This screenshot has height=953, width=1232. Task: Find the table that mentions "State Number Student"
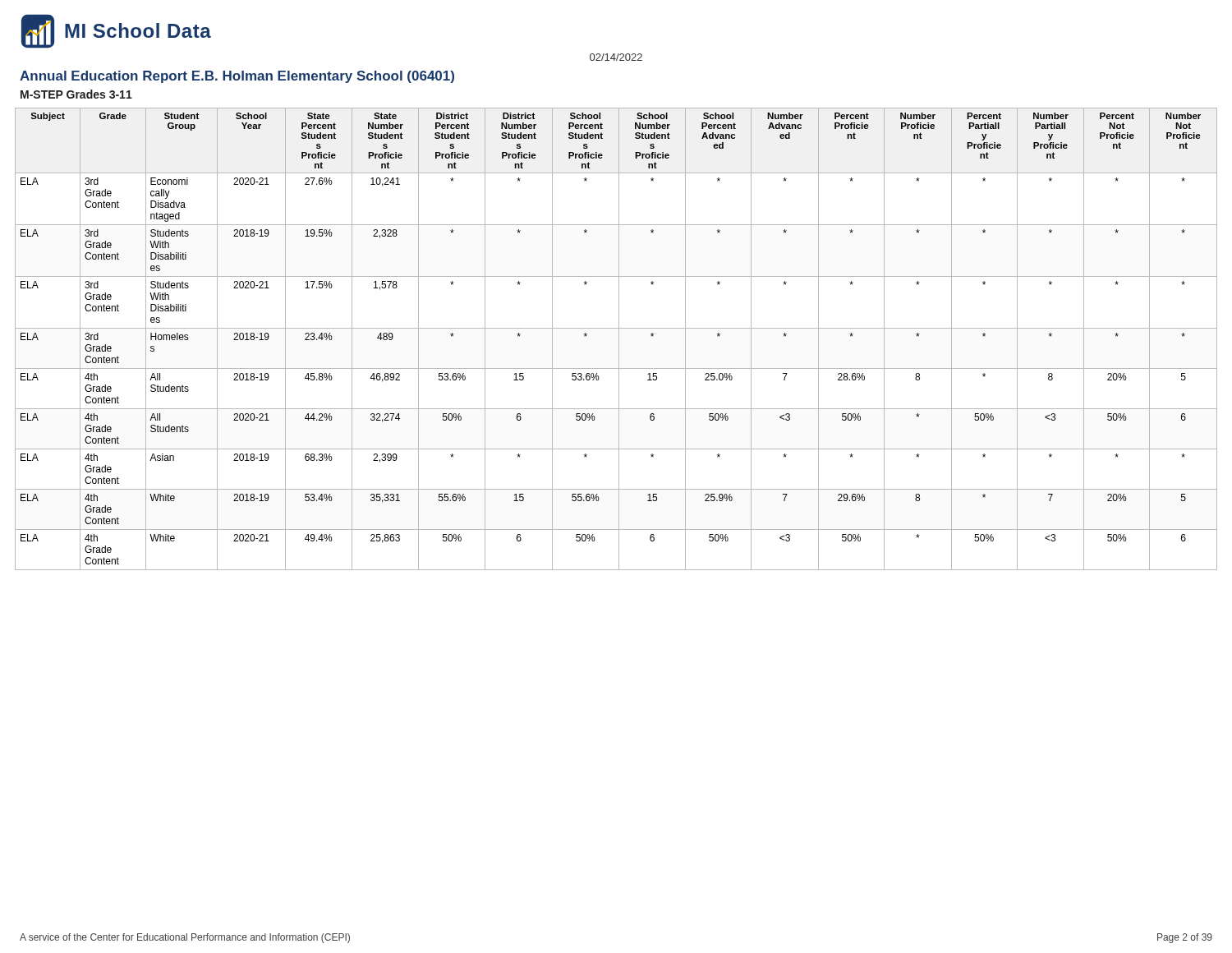(x=616, y=339)
